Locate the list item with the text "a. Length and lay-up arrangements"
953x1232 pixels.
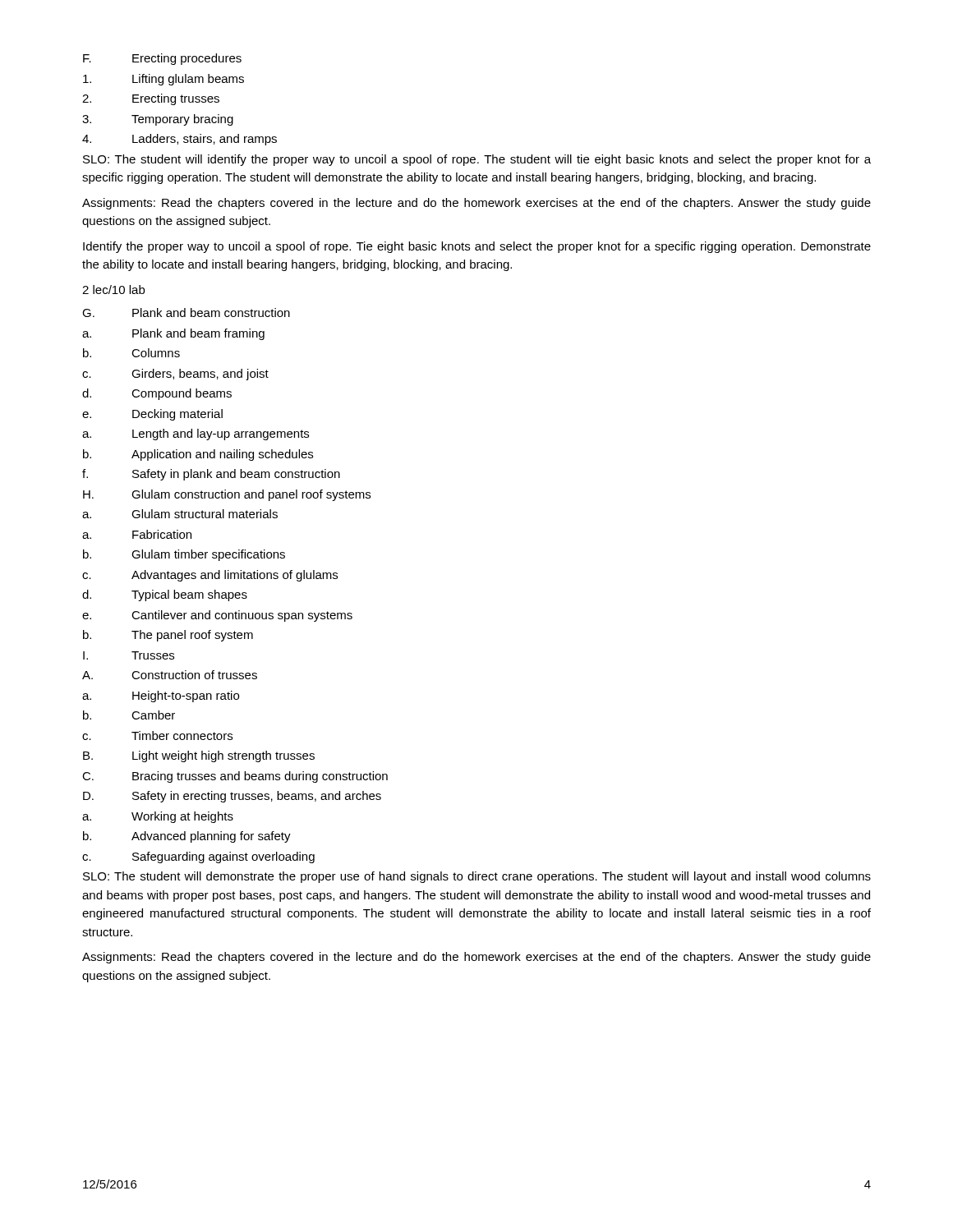(x=196, y=434)
